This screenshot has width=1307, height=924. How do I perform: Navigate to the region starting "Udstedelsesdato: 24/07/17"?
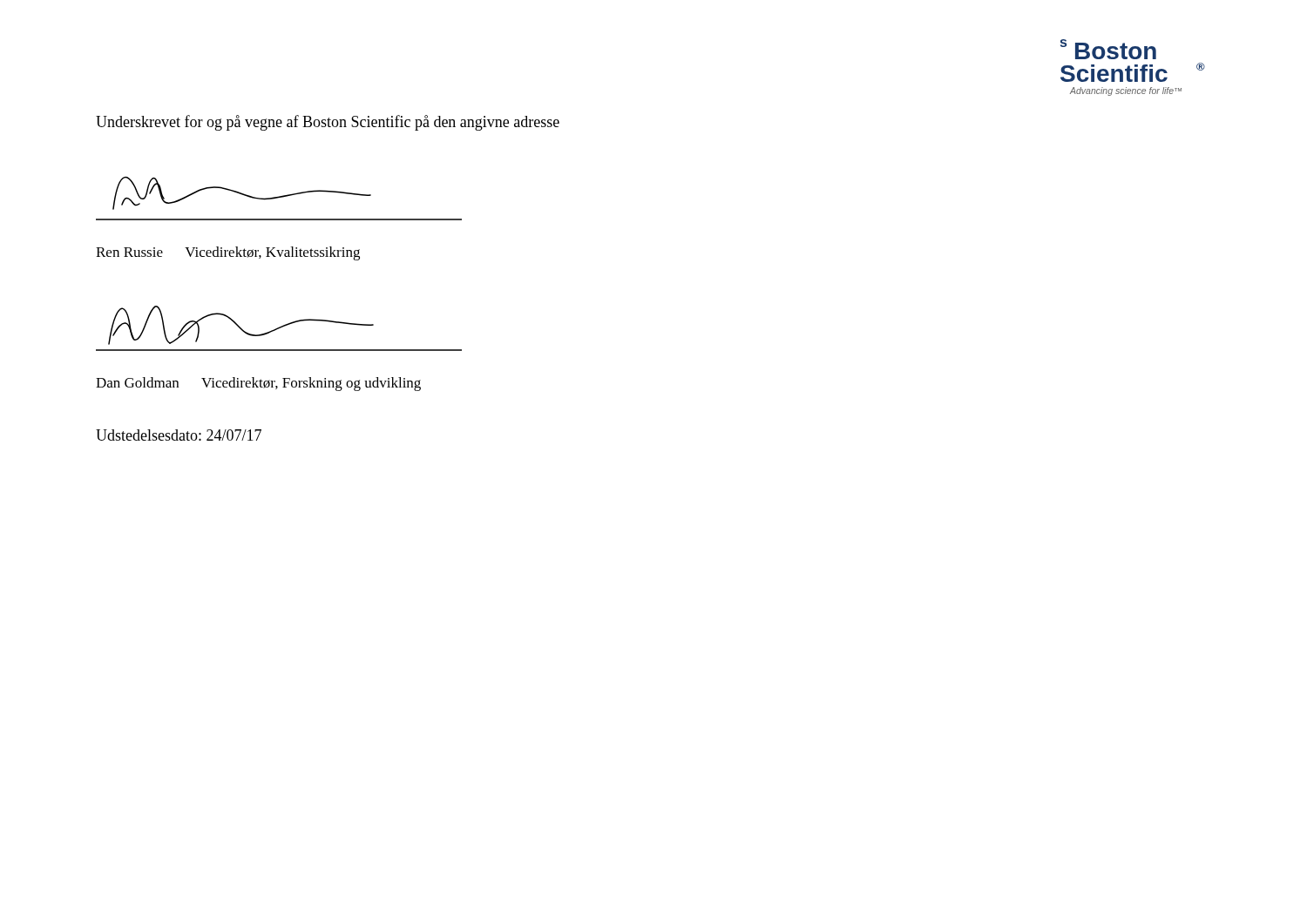point(179,435)
